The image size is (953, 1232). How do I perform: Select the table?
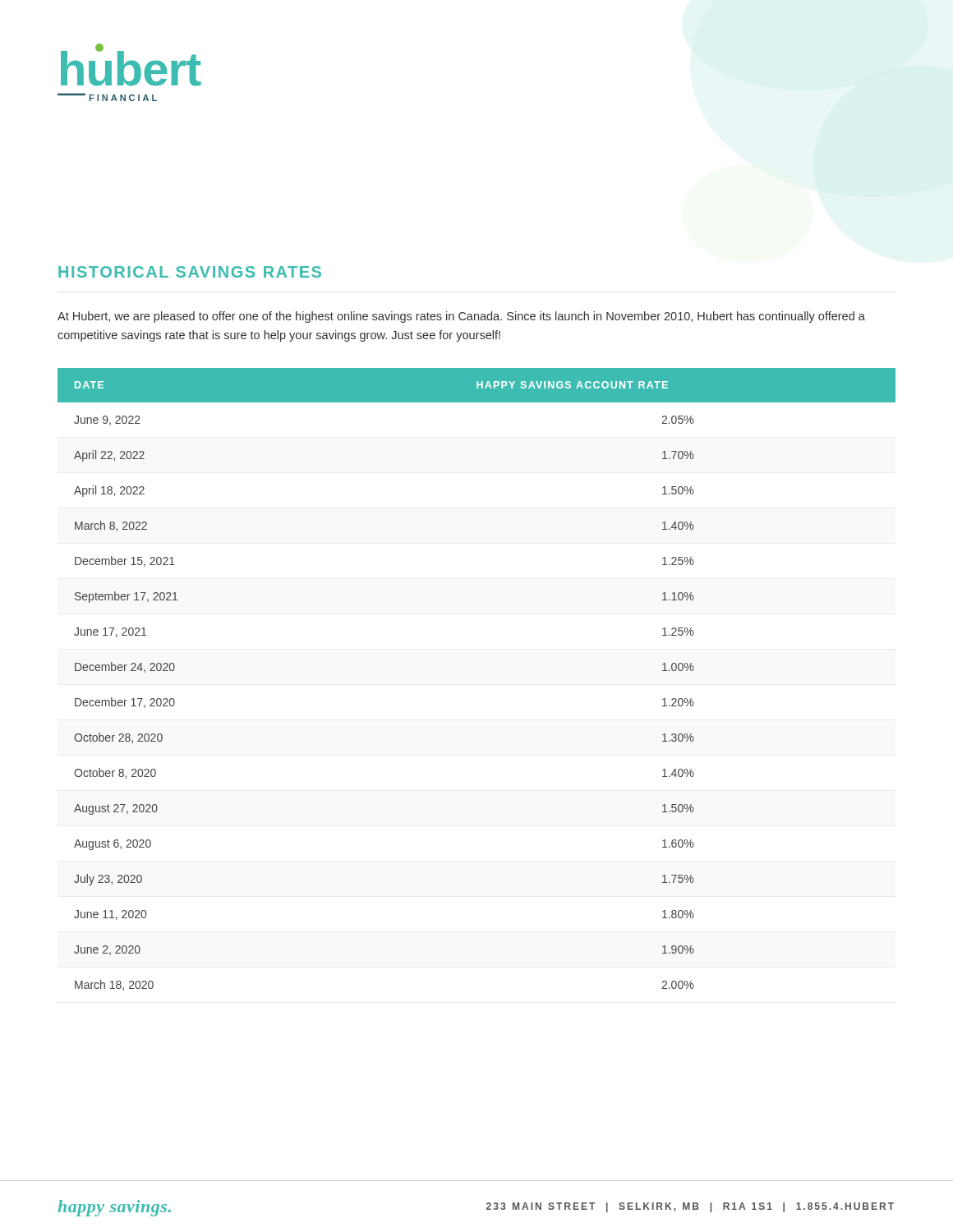click(476, 686)
